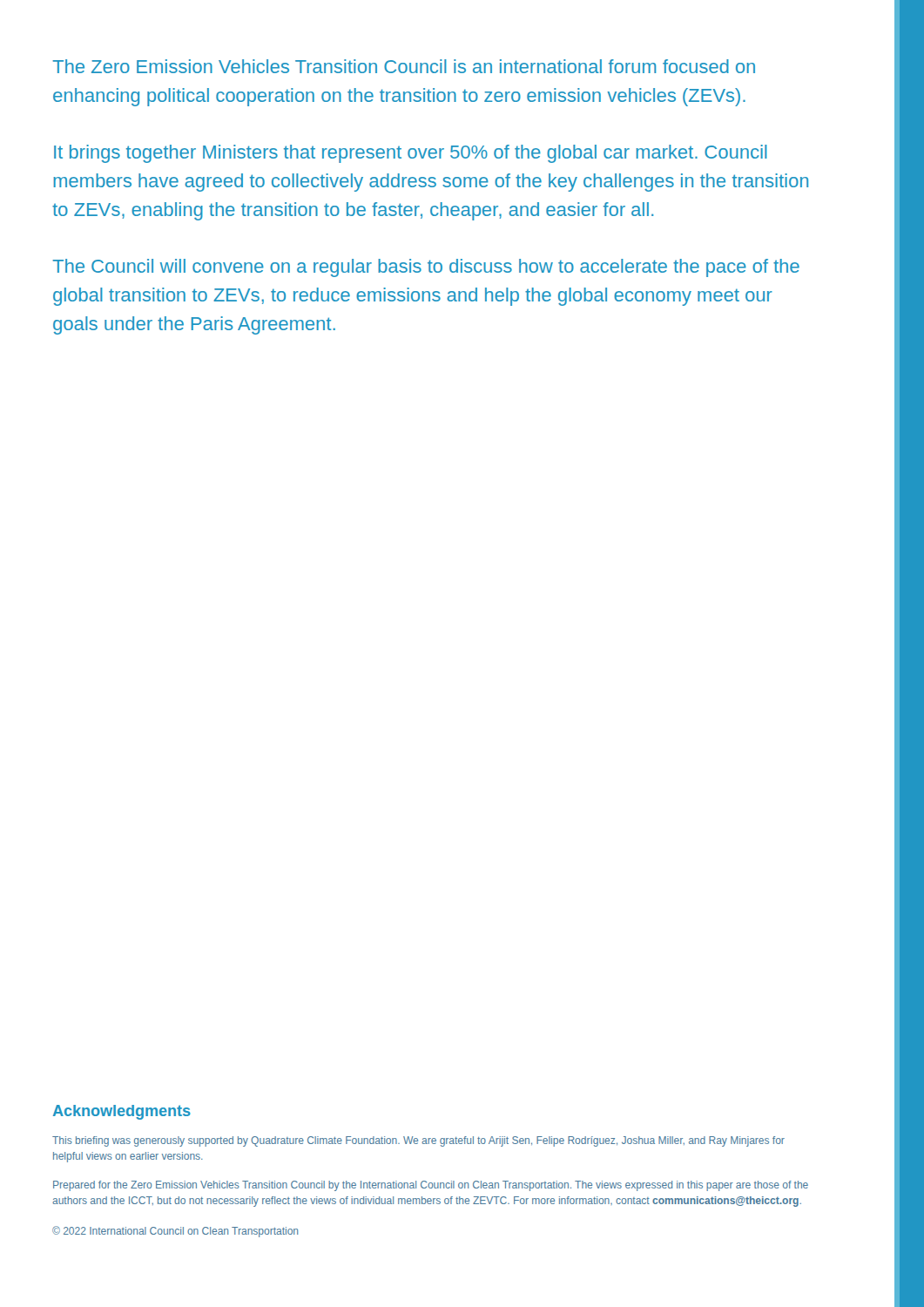Navigate to the region starting "The Zero Emission Vehicles Transition"
This screenshot has width=924, height=1307.
point(404,81)
